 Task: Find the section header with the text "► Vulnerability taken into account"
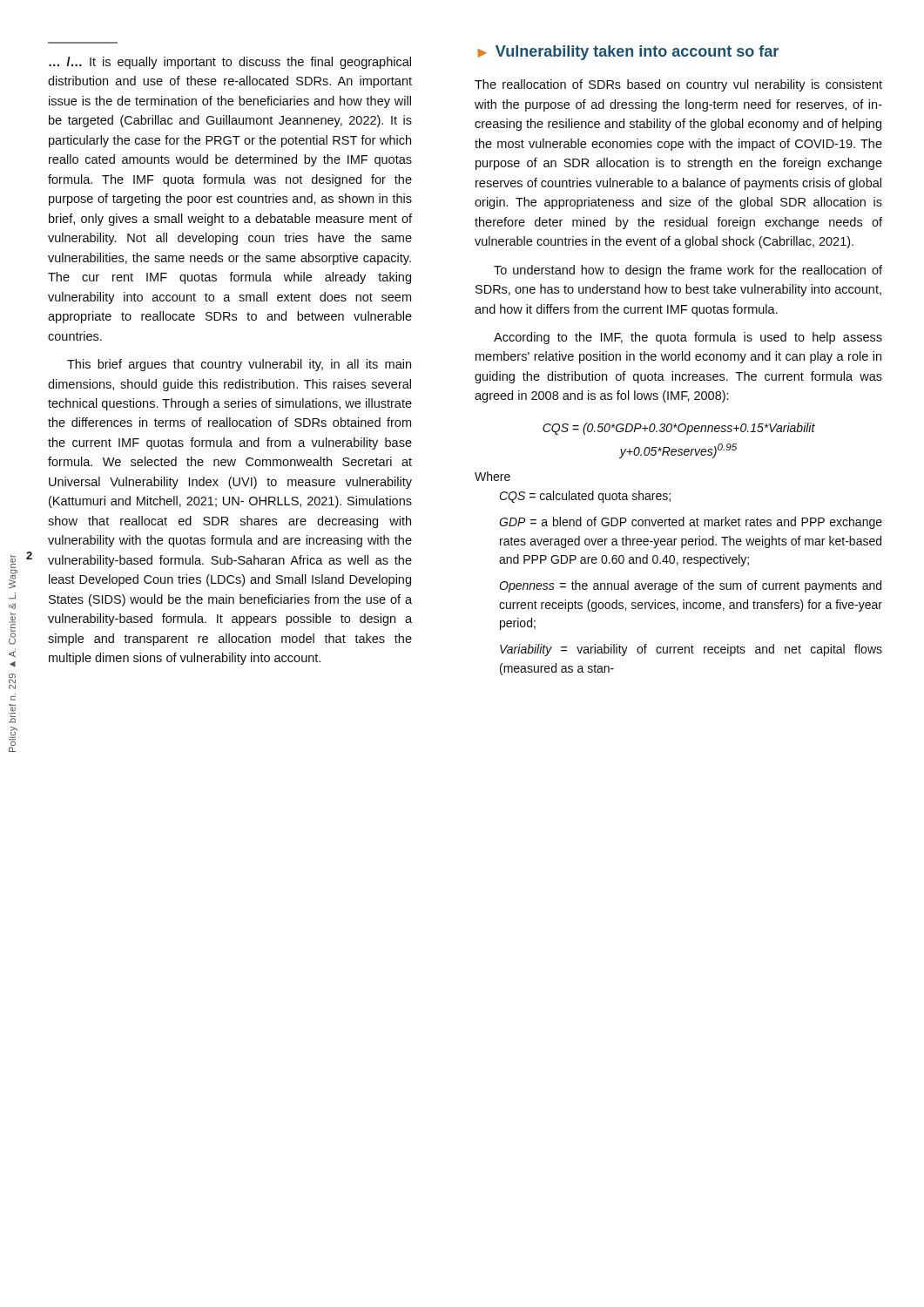click(678, 52)
